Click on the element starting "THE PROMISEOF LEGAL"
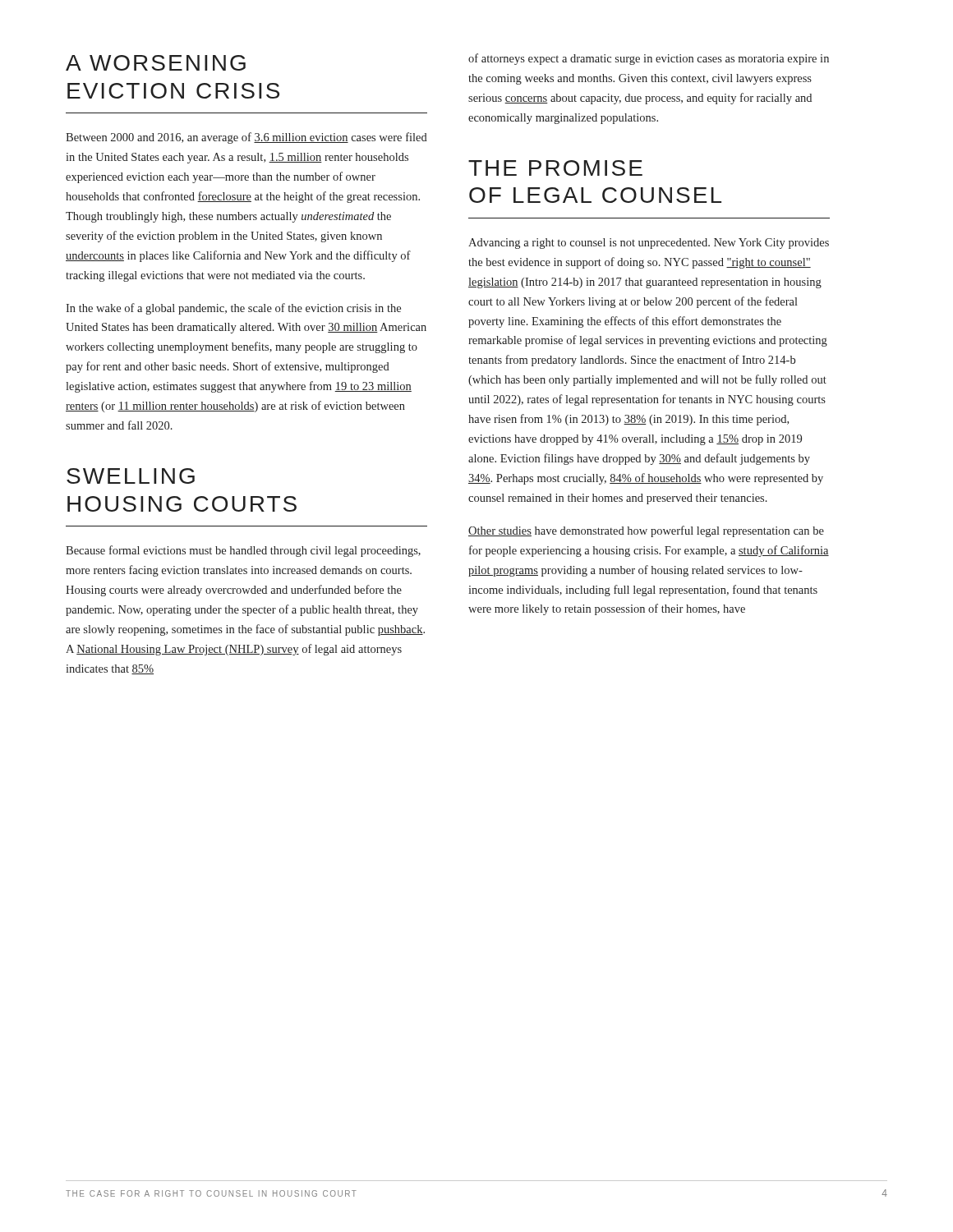This screenshot has width=953, height=1232. [649, 186]
